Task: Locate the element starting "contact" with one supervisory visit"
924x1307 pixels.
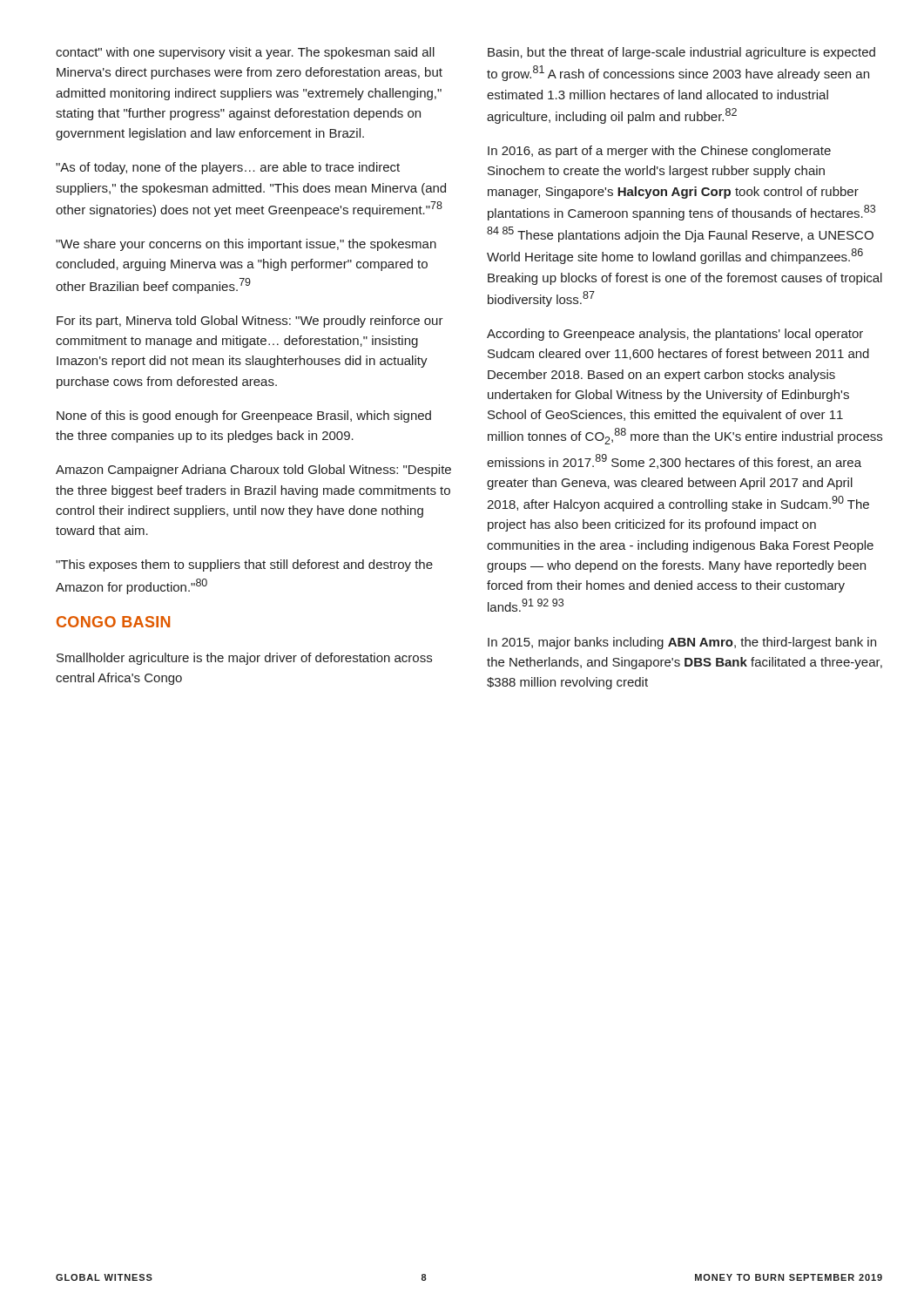Action: (254, 92)
